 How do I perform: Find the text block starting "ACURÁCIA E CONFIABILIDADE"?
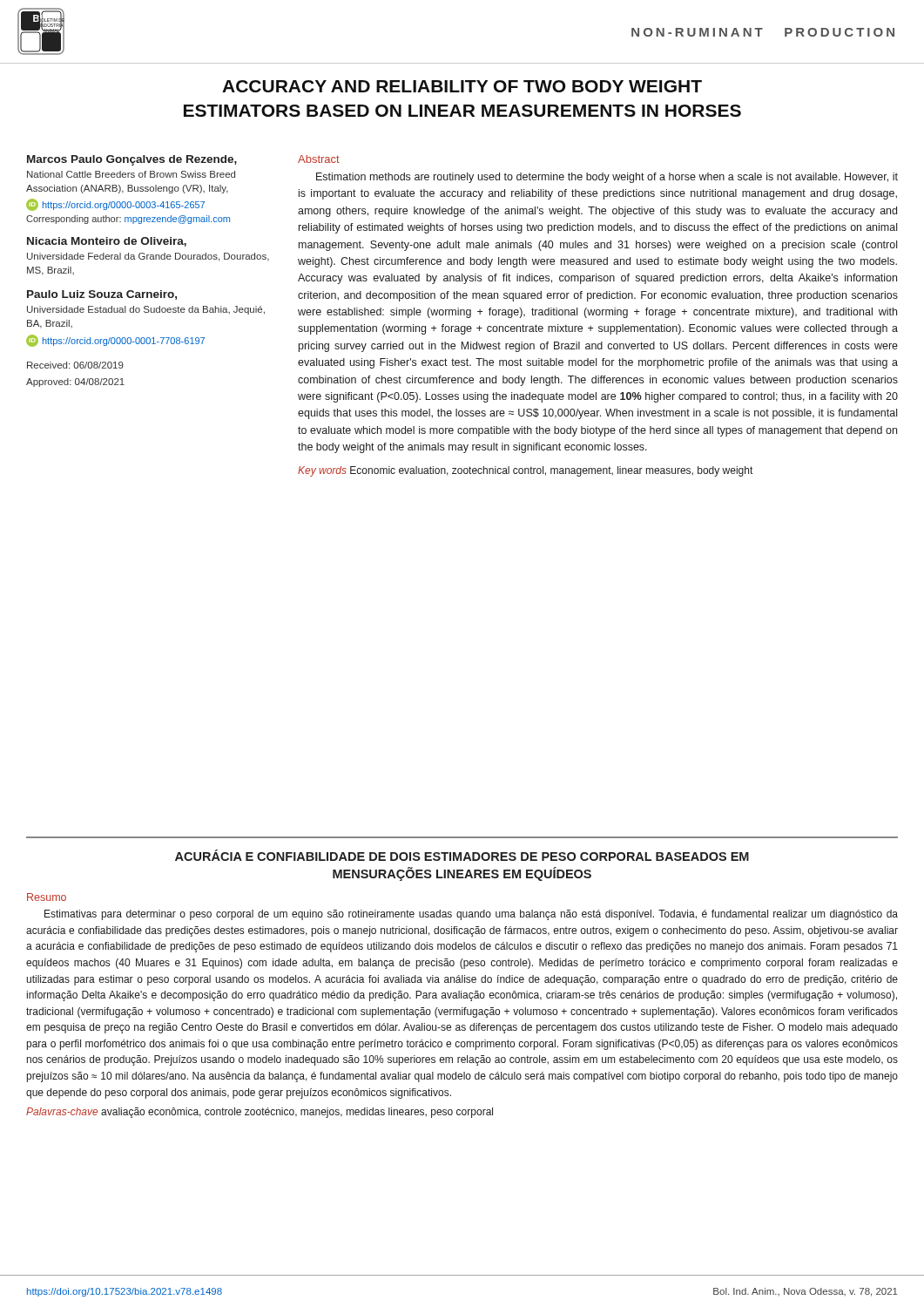[462, 865]
